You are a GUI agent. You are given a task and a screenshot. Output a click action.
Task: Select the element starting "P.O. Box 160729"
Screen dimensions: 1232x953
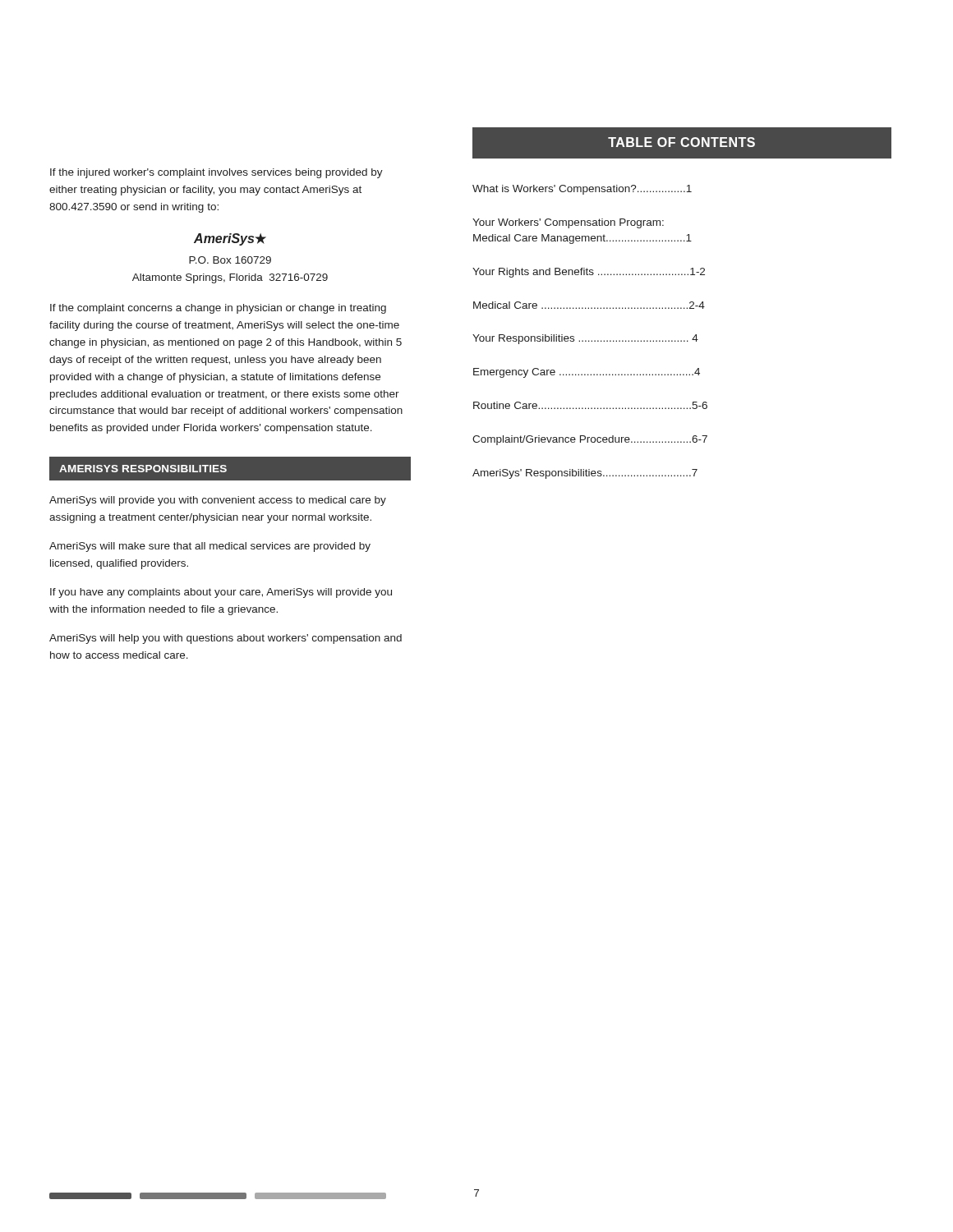coord(230,269)
